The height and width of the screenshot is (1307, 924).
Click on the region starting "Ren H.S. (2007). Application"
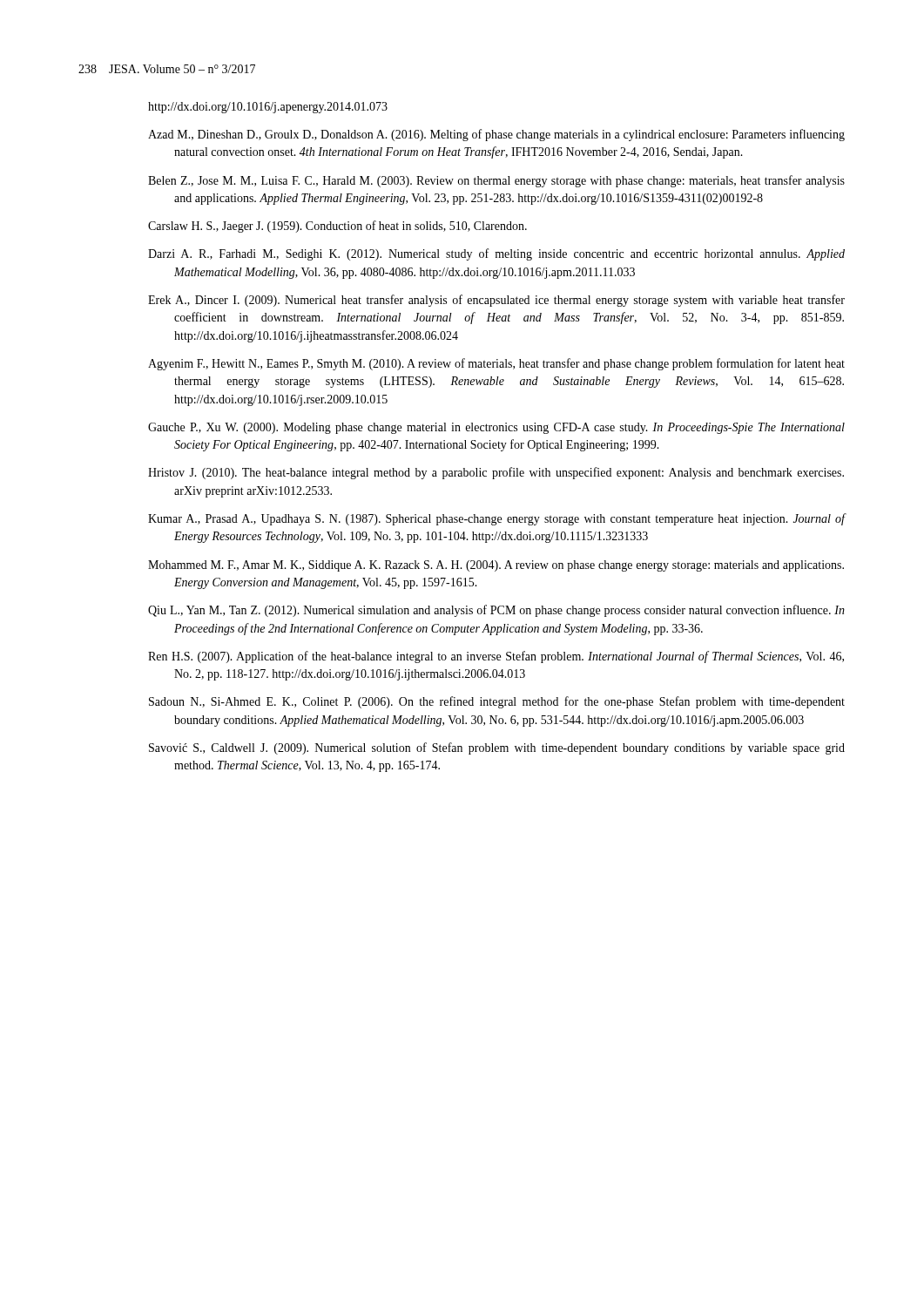tap(496, 665)
